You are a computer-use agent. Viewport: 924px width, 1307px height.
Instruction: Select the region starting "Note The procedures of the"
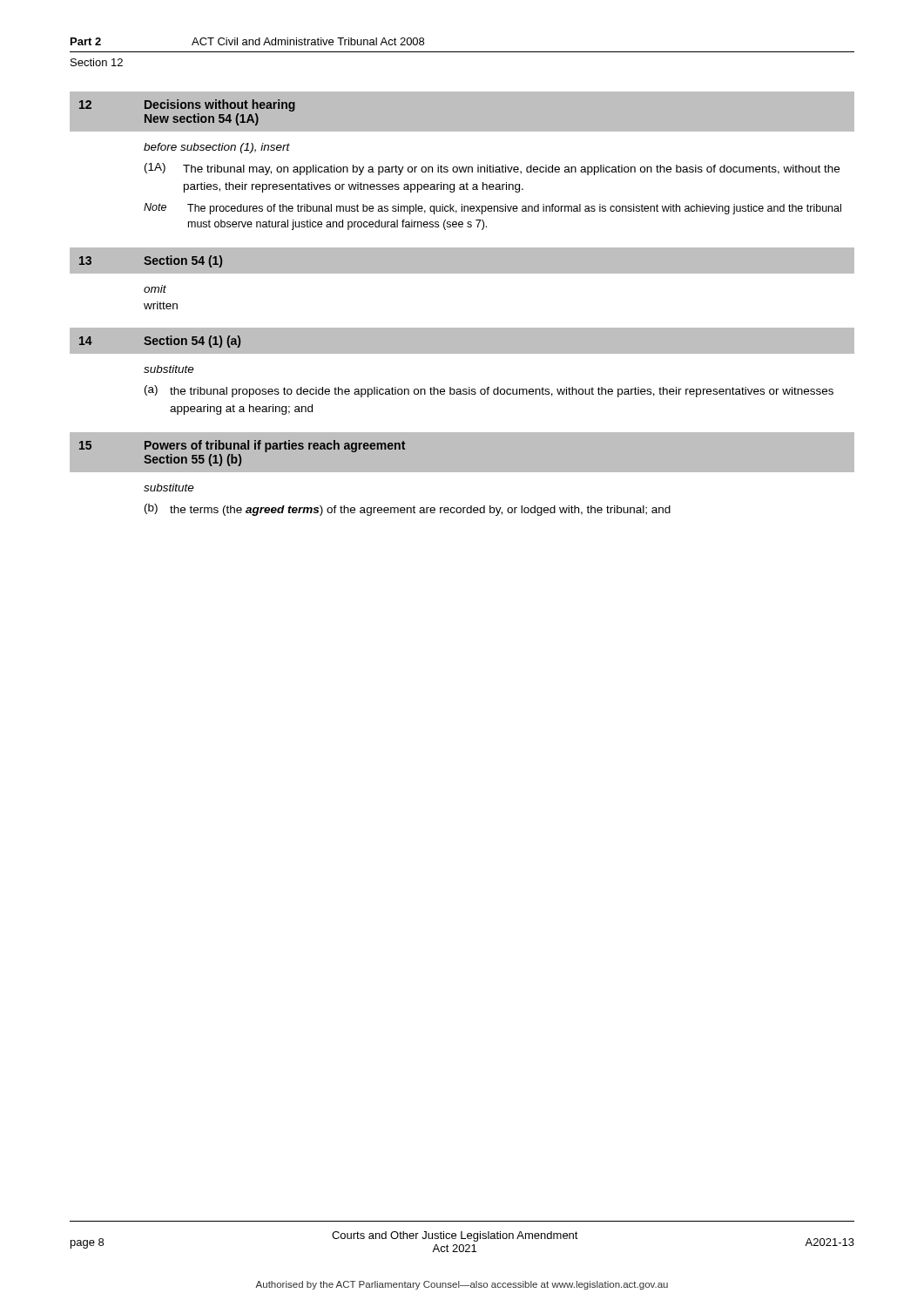499,217
